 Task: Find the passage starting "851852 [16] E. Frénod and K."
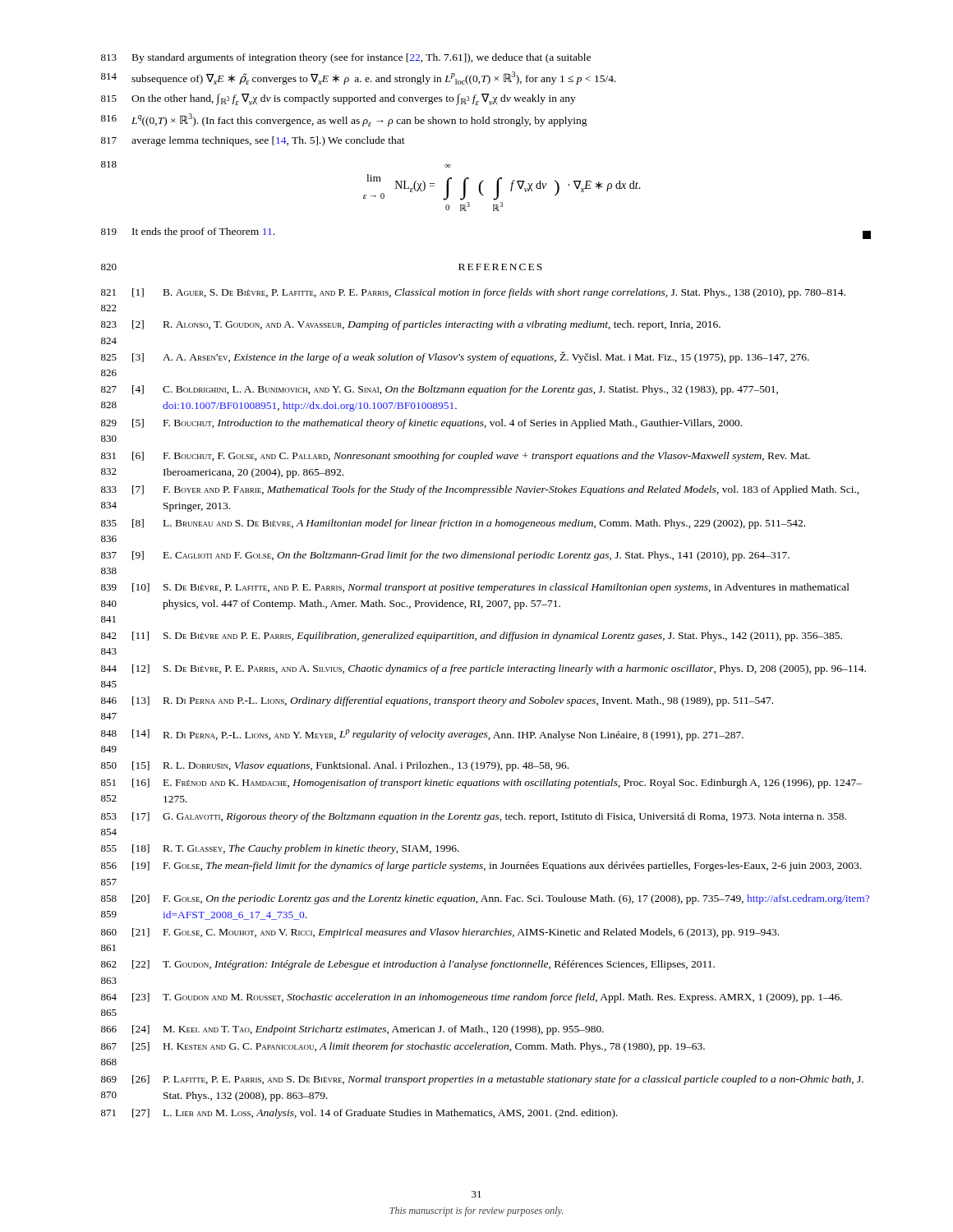pos(476,791)
